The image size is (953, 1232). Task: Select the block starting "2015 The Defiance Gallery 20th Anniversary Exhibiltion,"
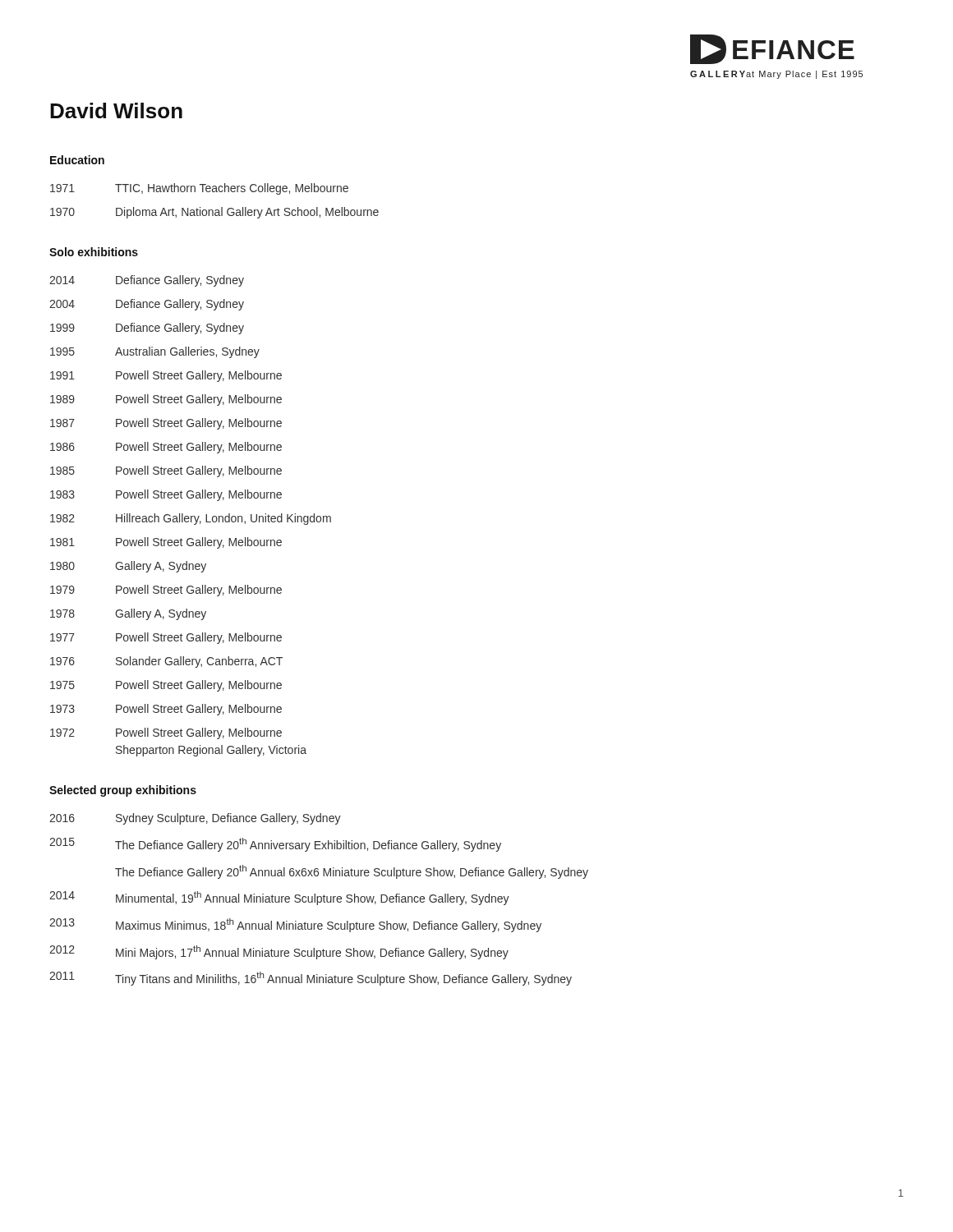coord(476,844)
